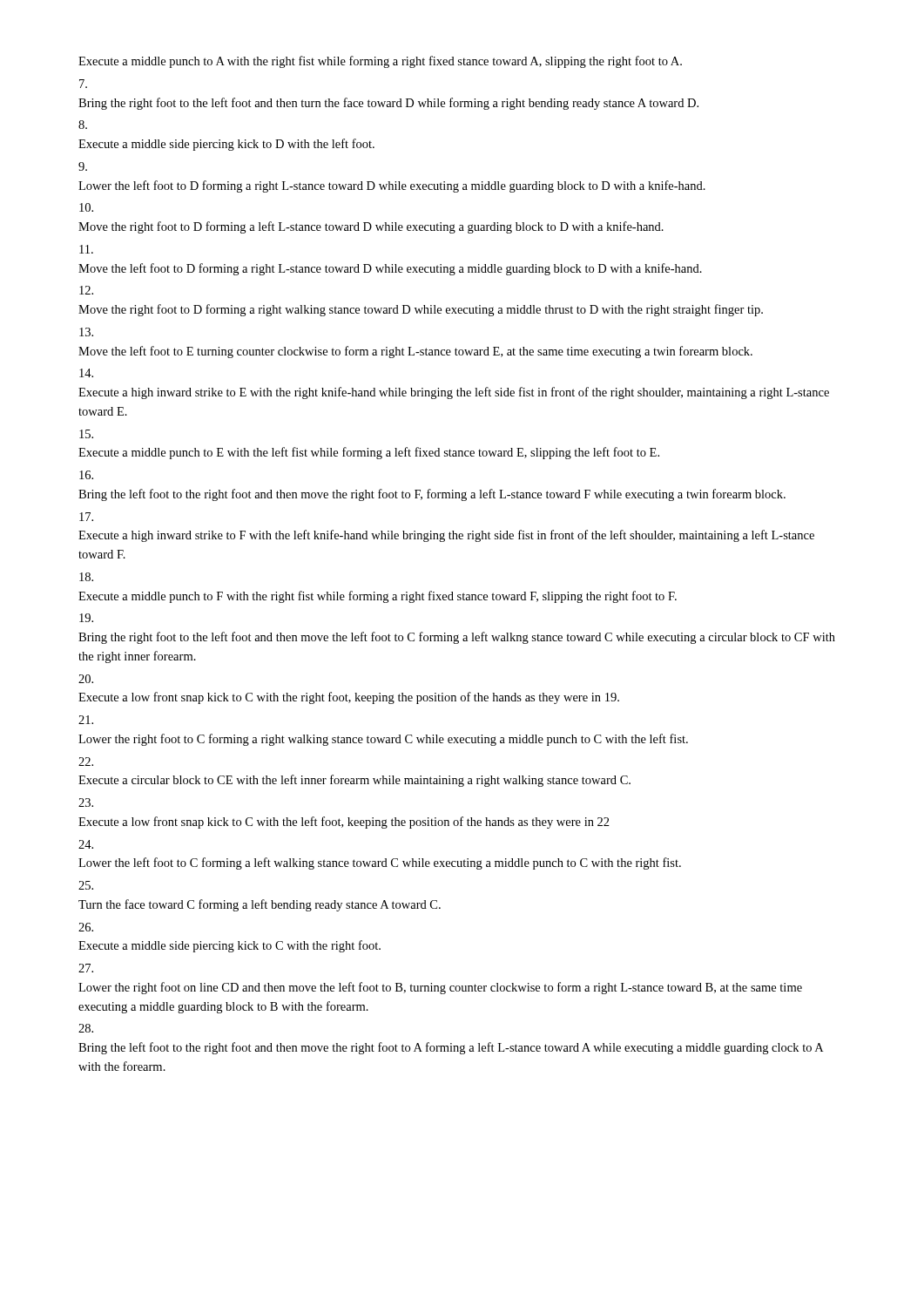The width and height of the screenshot is (924, 1307).
Task: Click on the list item that says "26. Execute a middle side piercing kick to"
Action: point(86,927)
